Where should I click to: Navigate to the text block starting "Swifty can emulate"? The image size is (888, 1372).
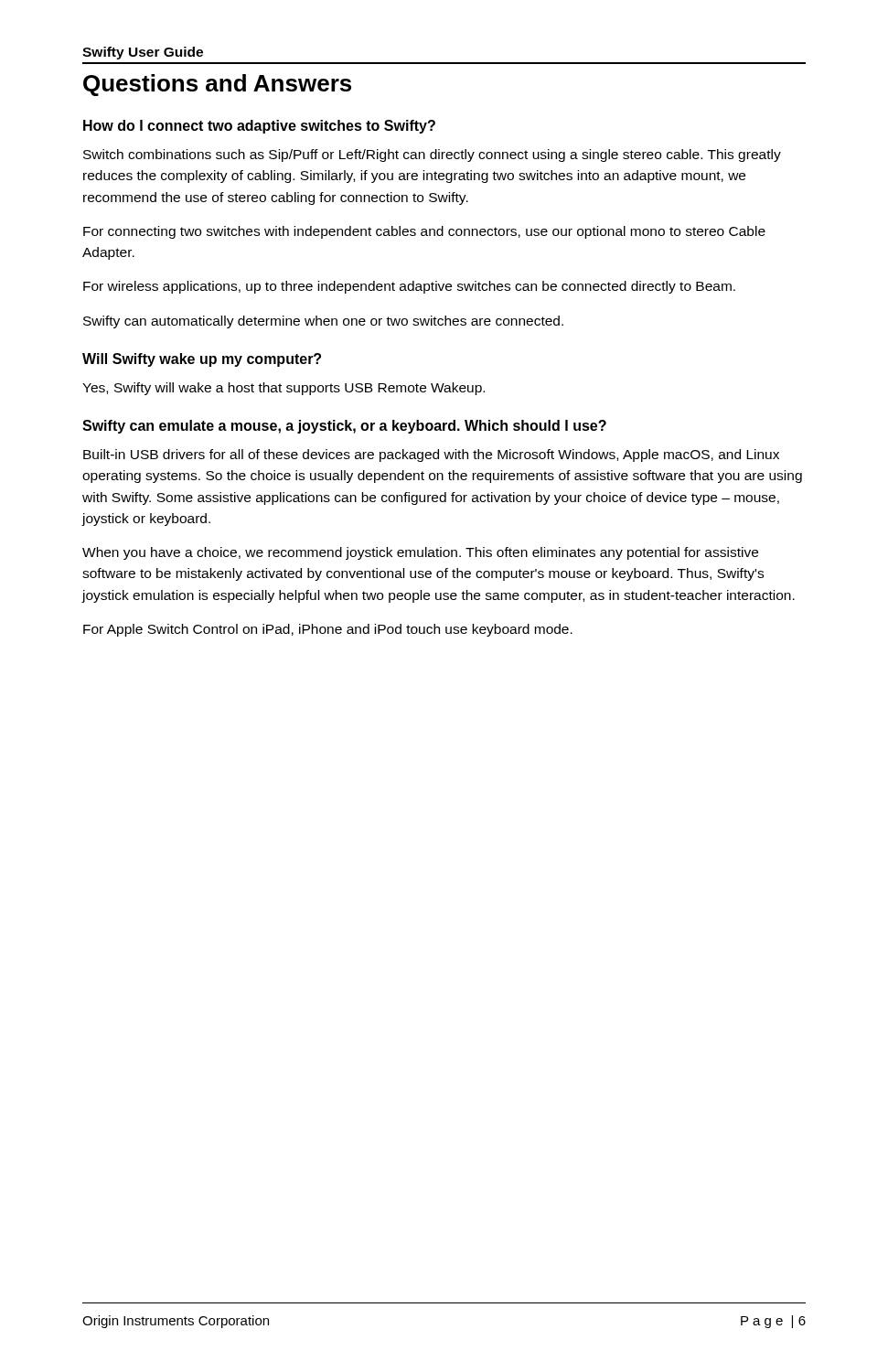(x=444, y=426)
